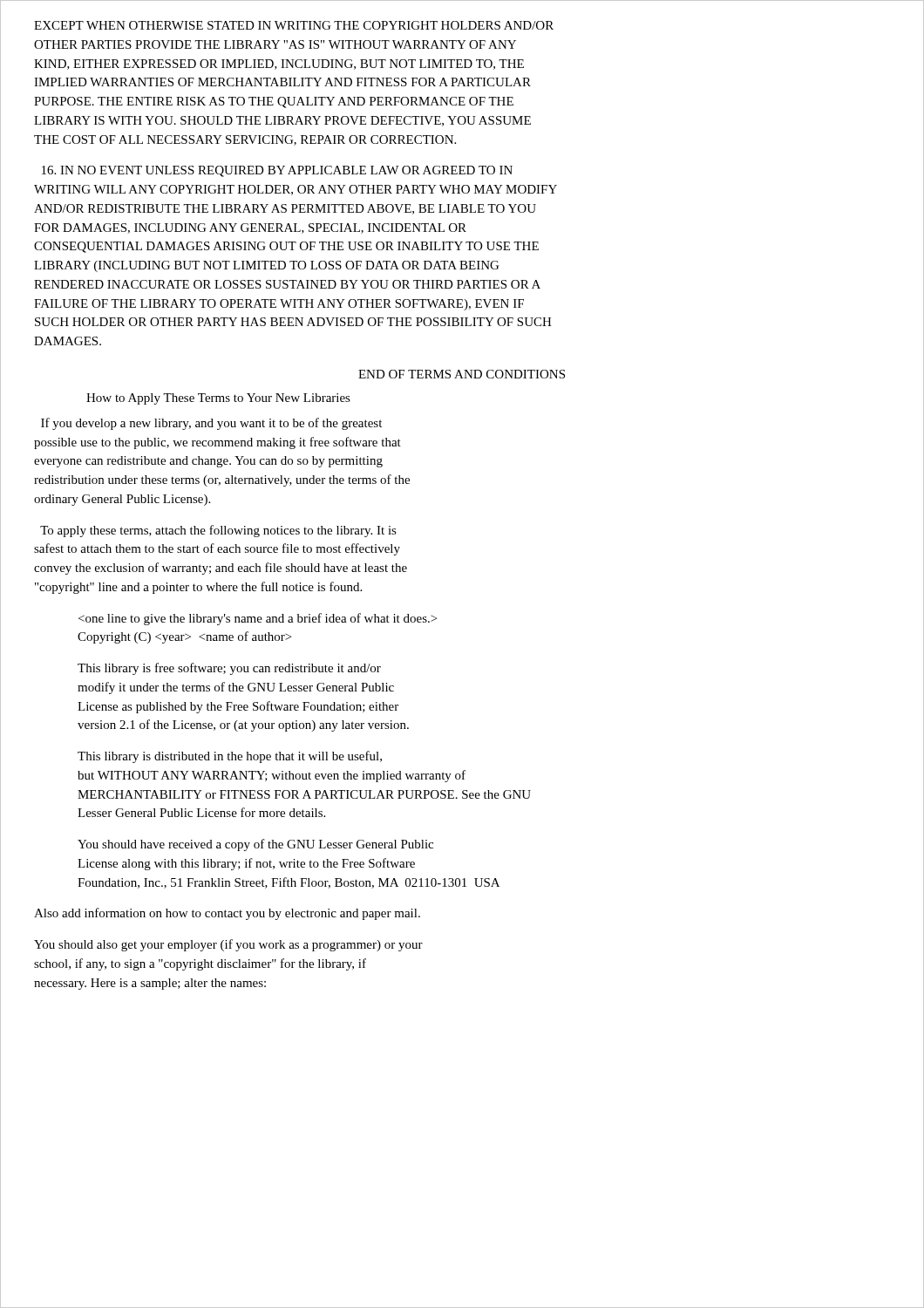Point to the passage starting "This library is distributed in the hope that"

pos(304,784)
